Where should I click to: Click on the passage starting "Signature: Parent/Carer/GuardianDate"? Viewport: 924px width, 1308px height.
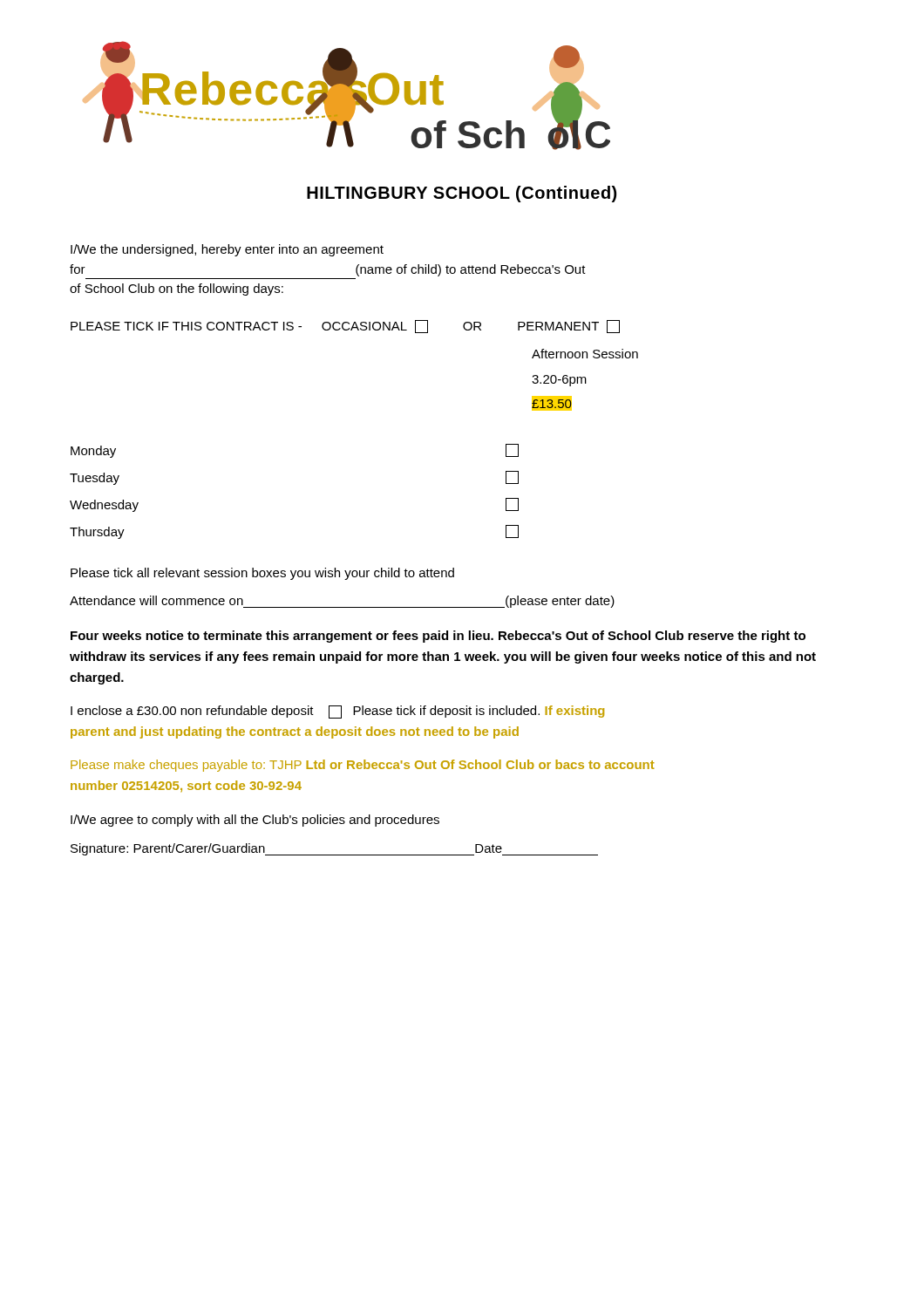click(x=334, y=848)
